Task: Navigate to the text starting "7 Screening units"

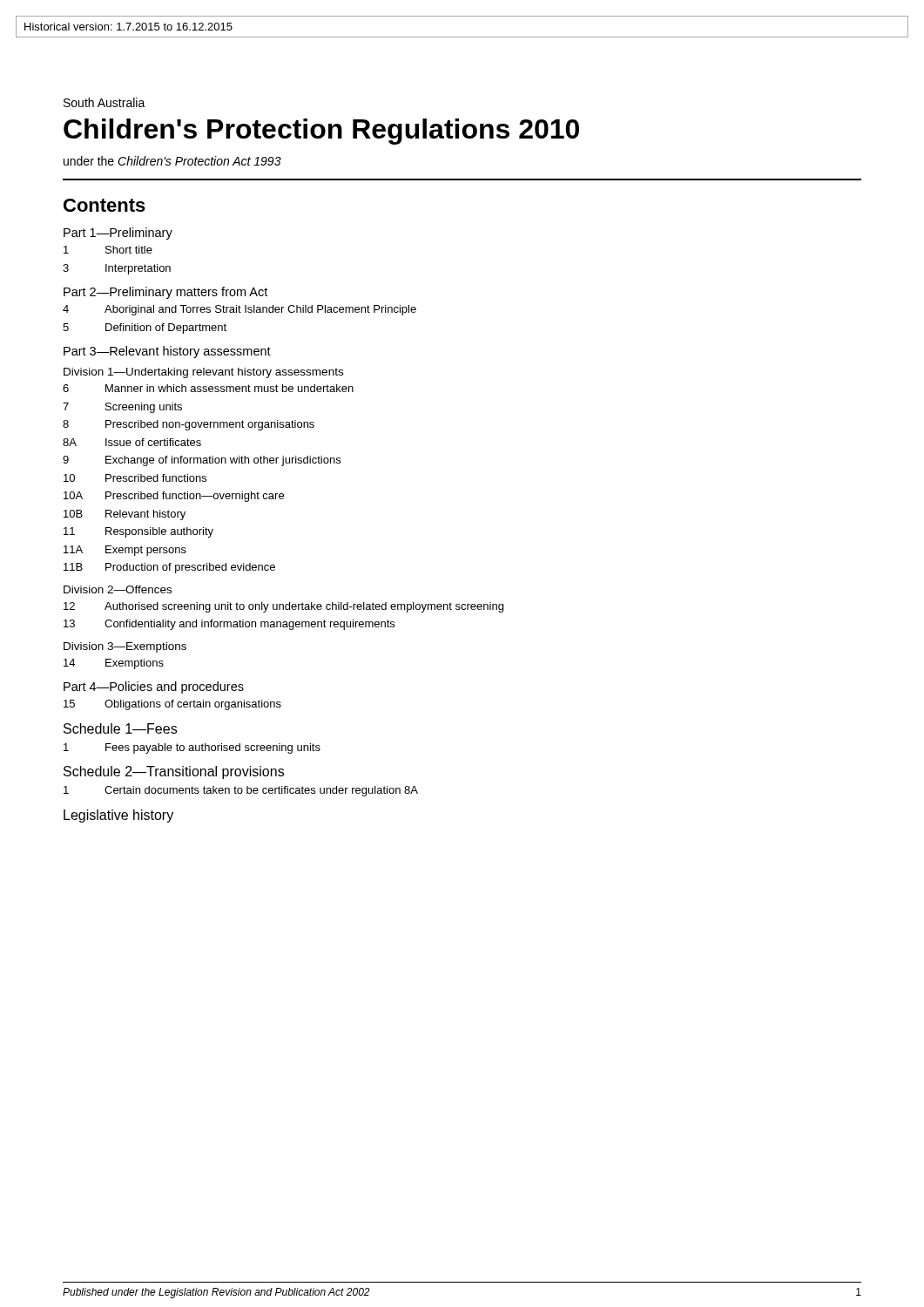Action: click(122, 408)
